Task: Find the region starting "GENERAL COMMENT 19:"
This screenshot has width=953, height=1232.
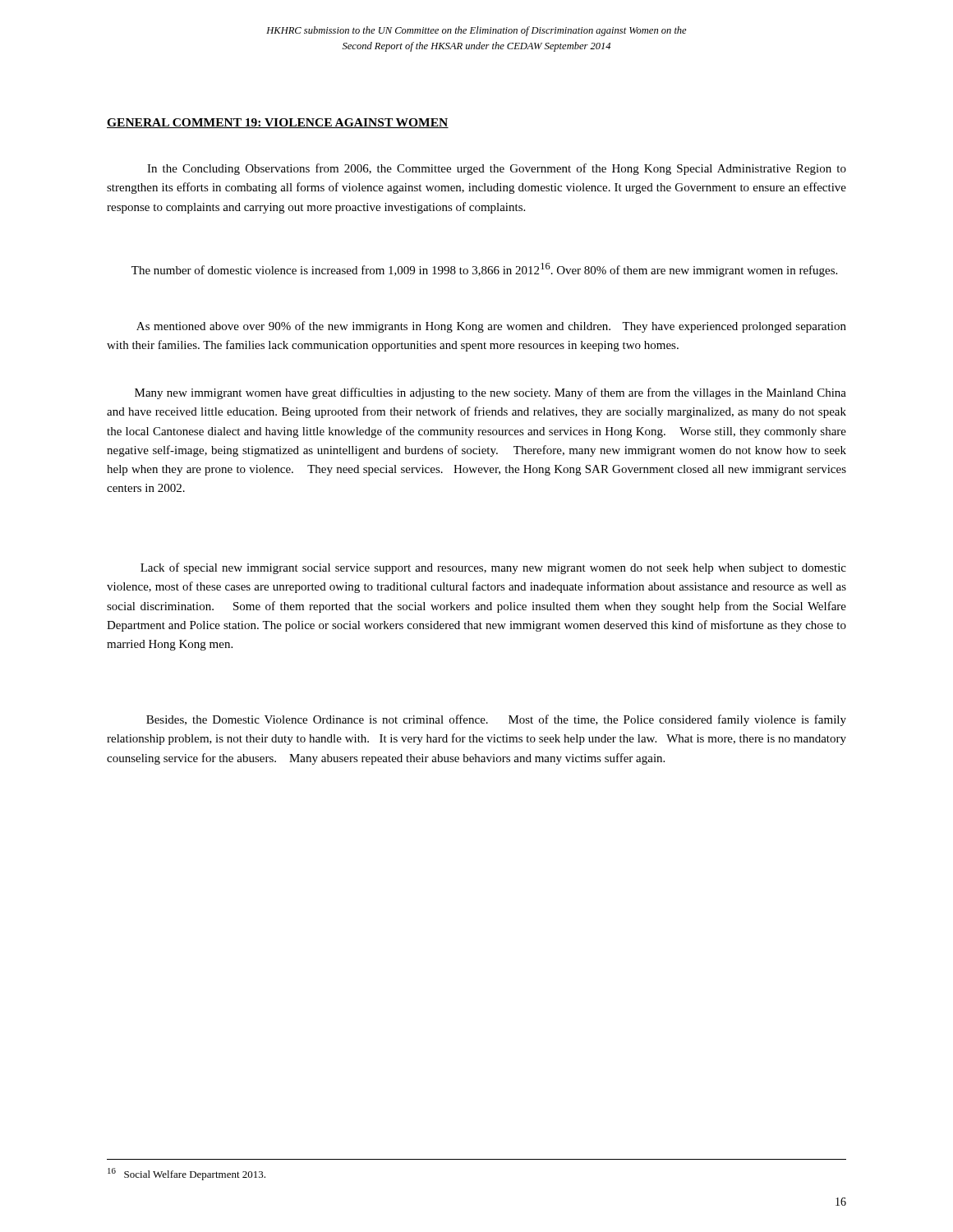Action: click(x=277, y=122)
